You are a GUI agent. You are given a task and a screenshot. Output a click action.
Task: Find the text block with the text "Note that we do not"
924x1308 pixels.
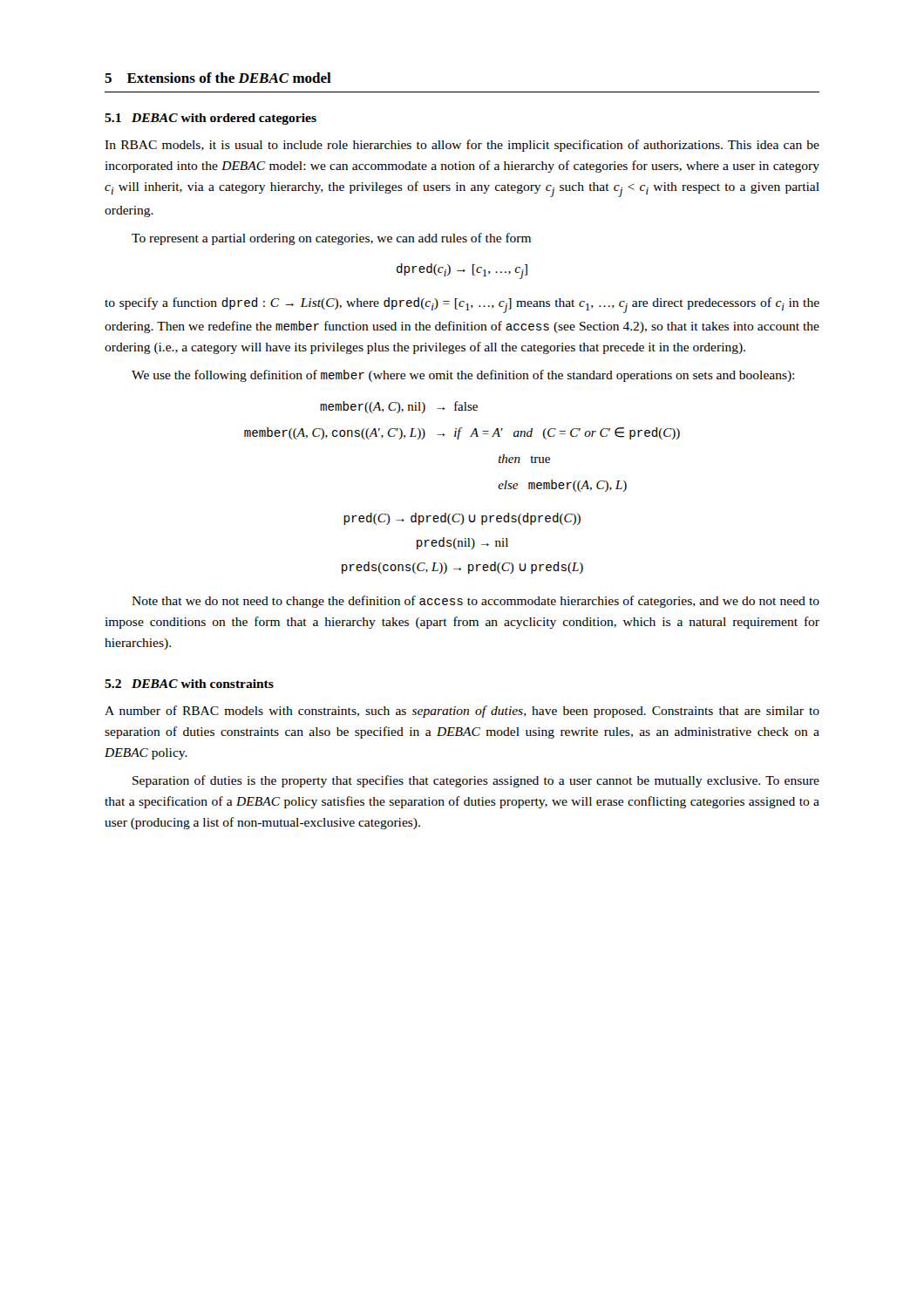coord(462,621)
